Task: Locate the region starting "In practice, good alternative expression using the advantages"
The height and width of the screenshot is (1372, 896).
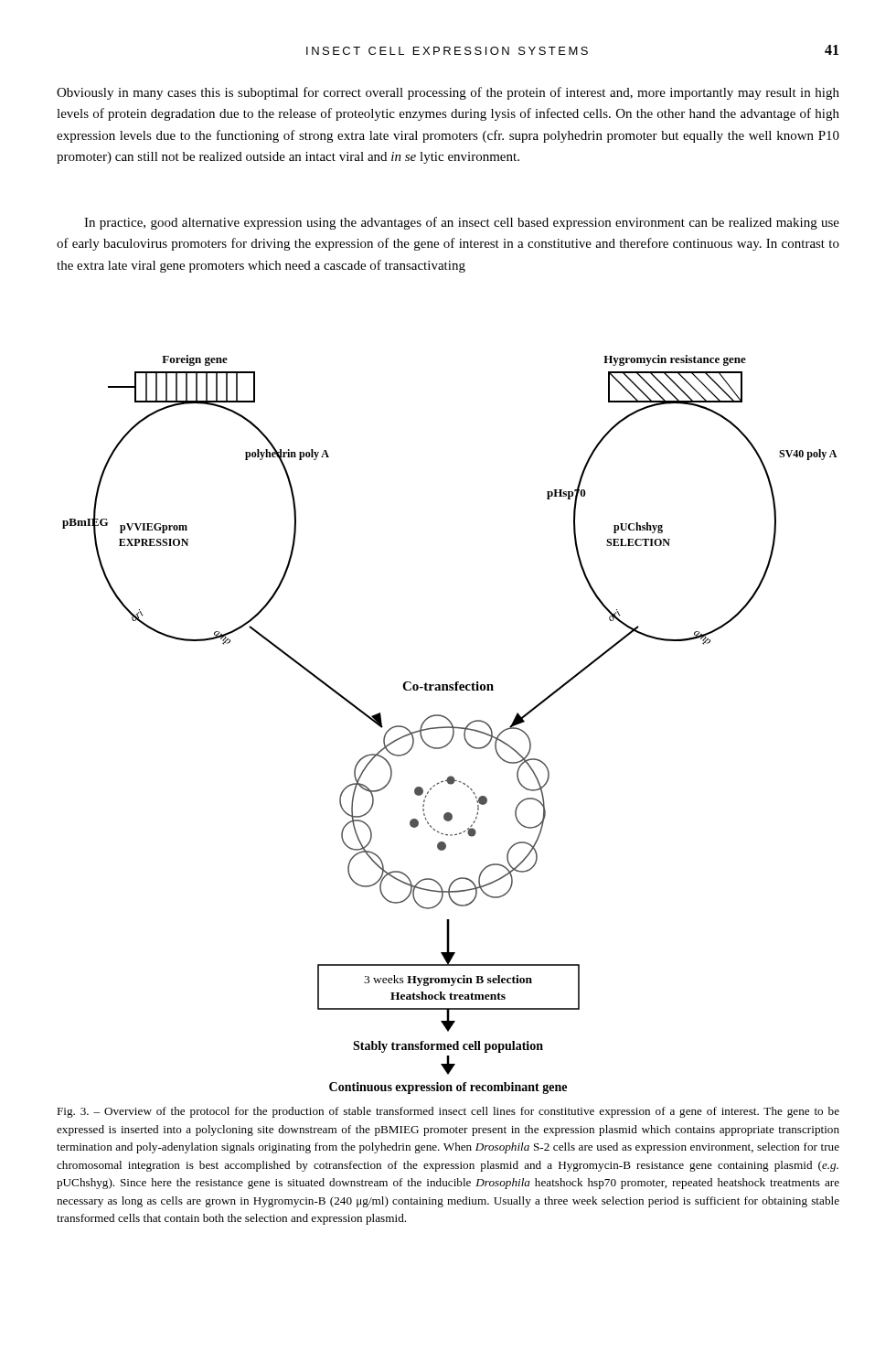Action: [448, 244]
